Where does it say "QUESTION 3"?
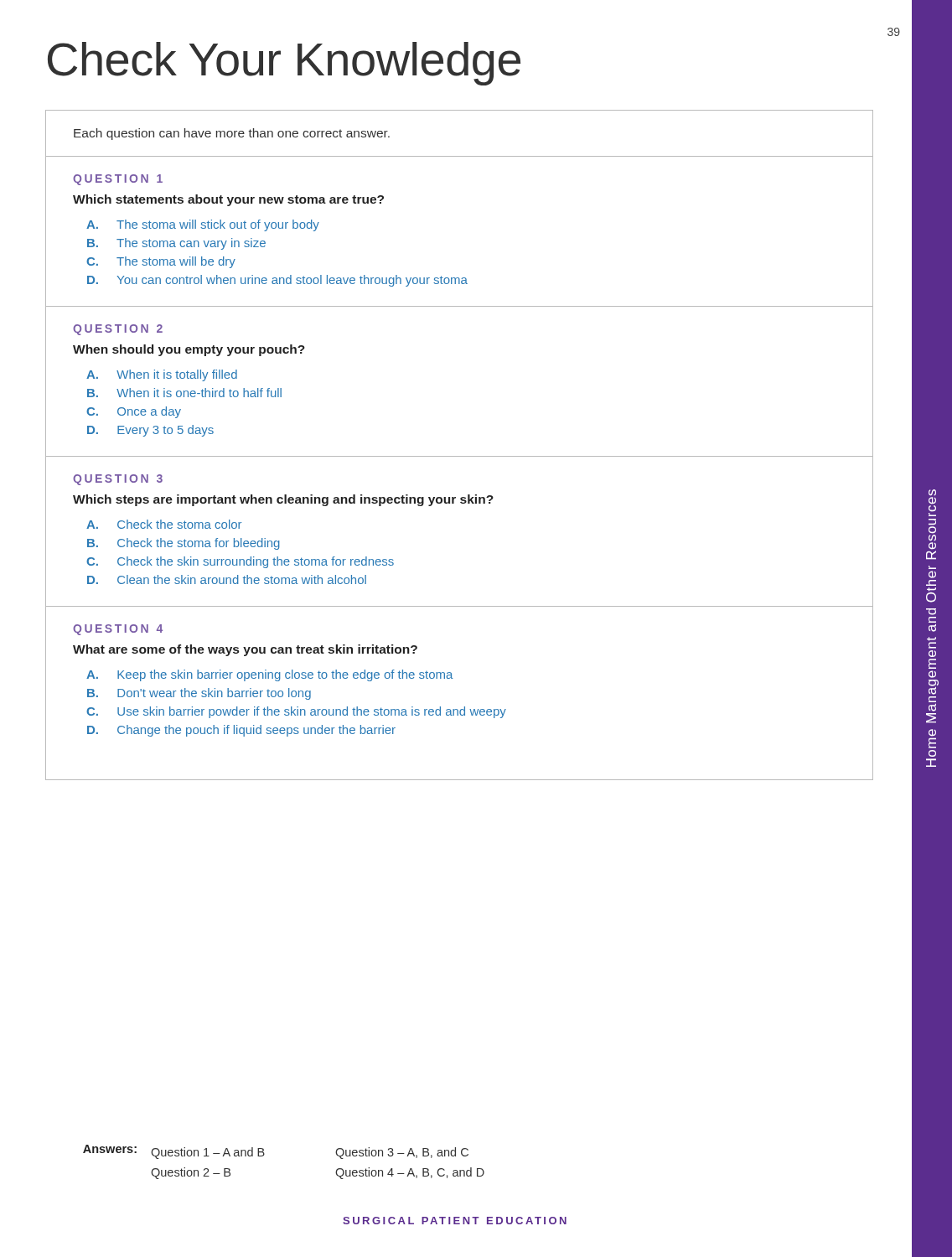 tap(119, 478)
